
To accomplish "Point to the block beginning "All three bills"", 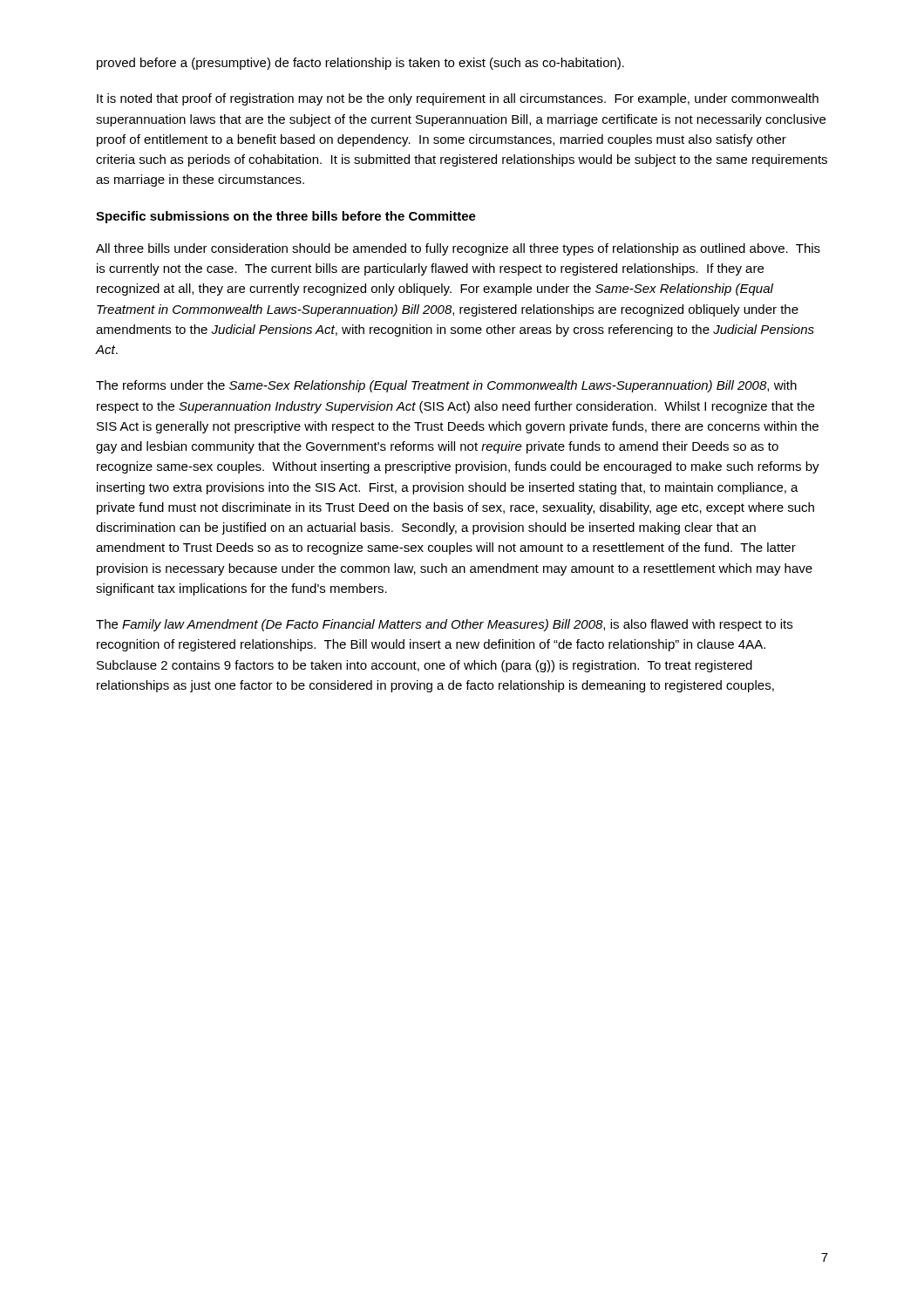I will click(x=458, y=299).
